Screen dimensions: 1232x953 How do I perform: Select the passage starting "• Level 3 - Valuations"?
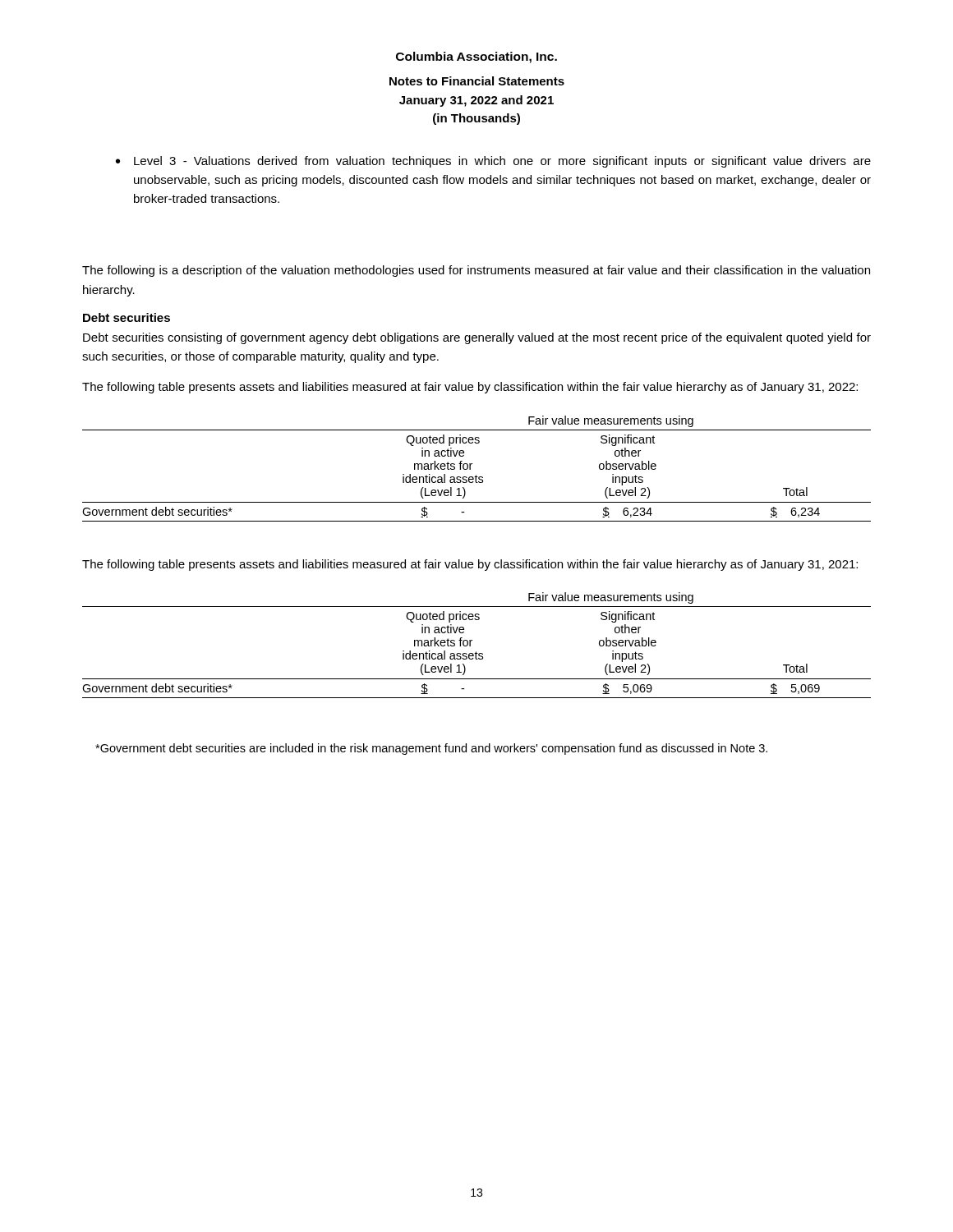click(x=493, y=179)
